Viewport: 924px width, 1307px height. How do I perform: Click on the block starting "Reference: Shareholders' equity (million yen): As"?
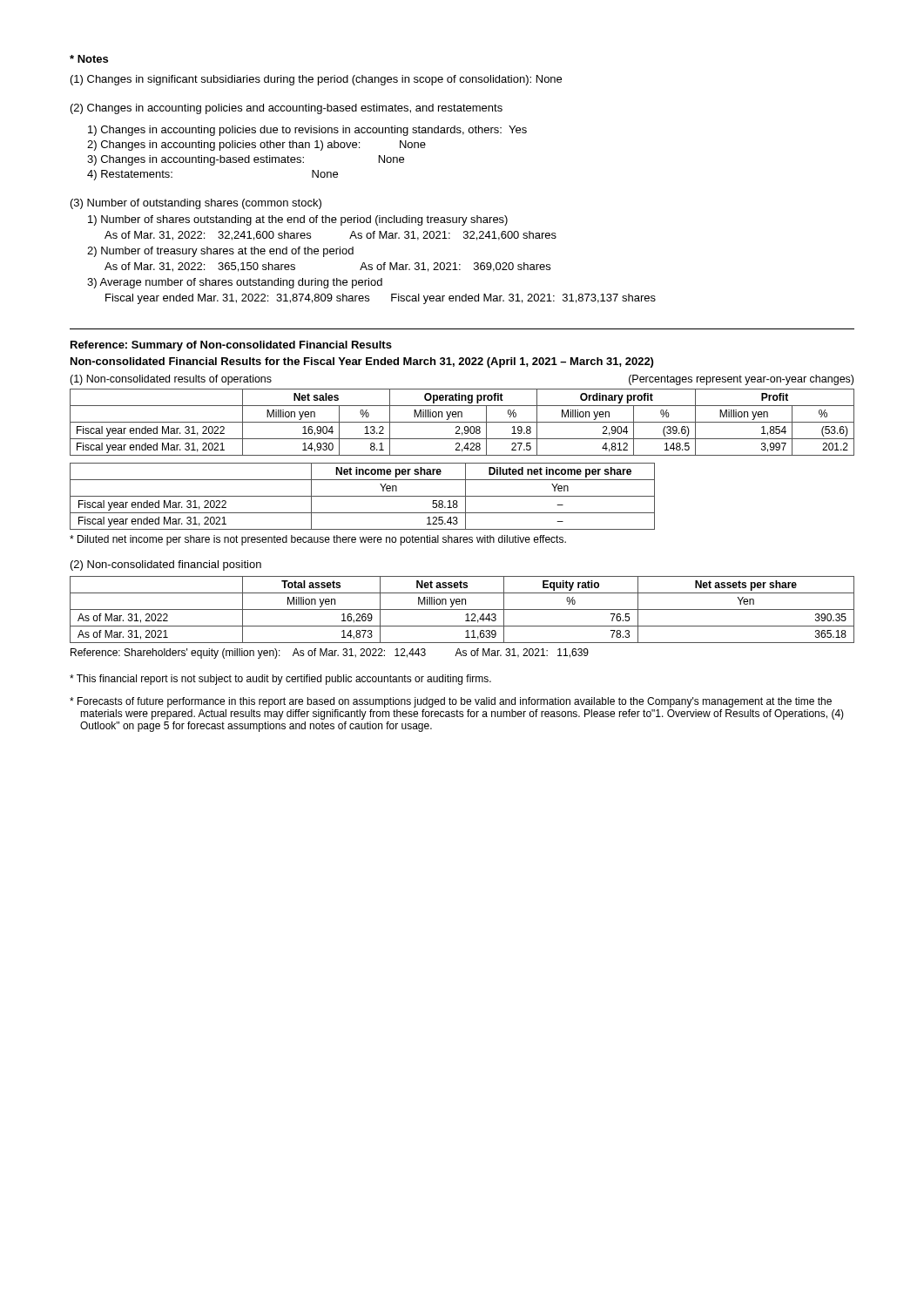click(x=329, y=653)
